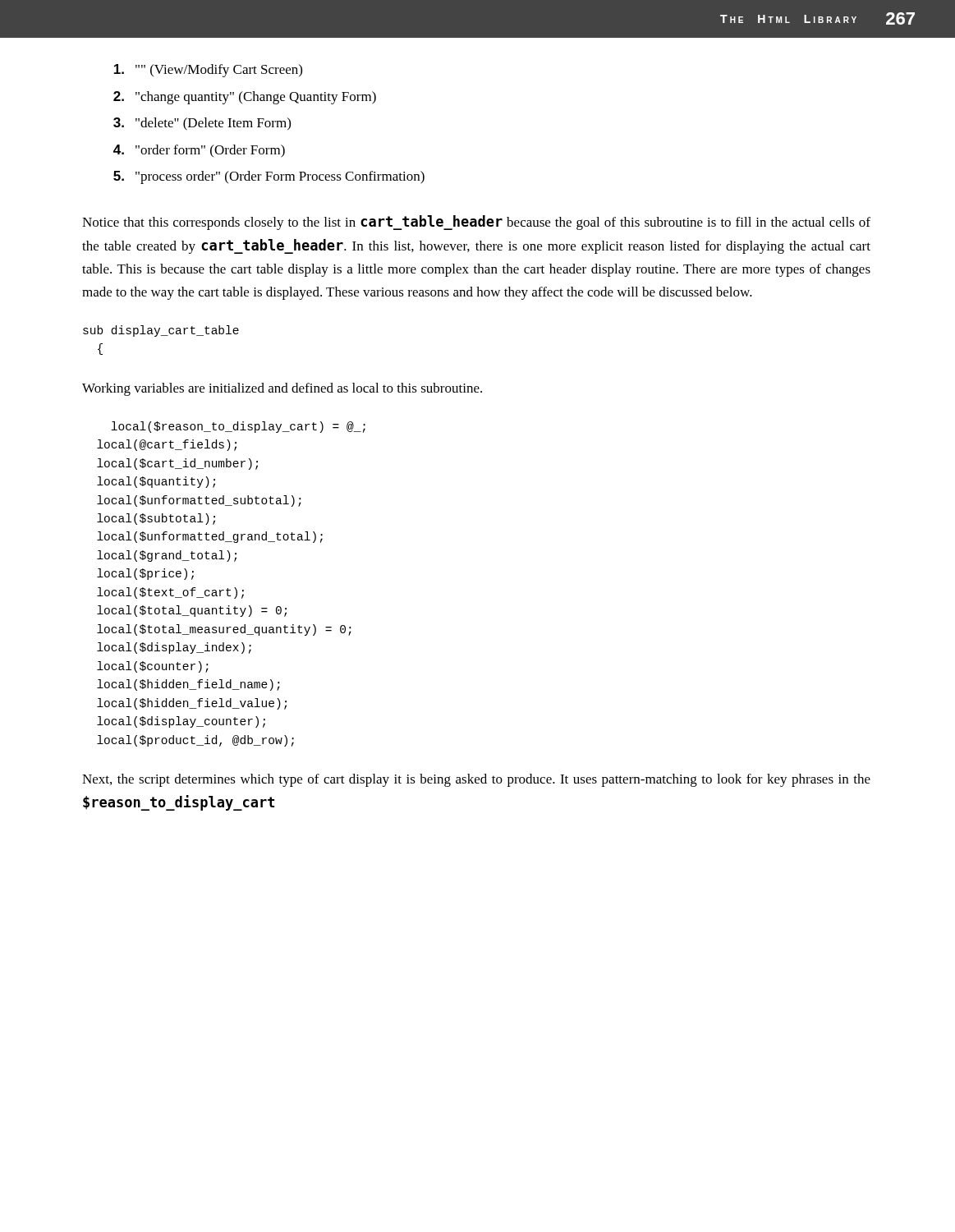Click on the text block with the text "Working variables are initialized and defined"
This screenshot has width=955, height=1232.
click(x=283, y=388)
